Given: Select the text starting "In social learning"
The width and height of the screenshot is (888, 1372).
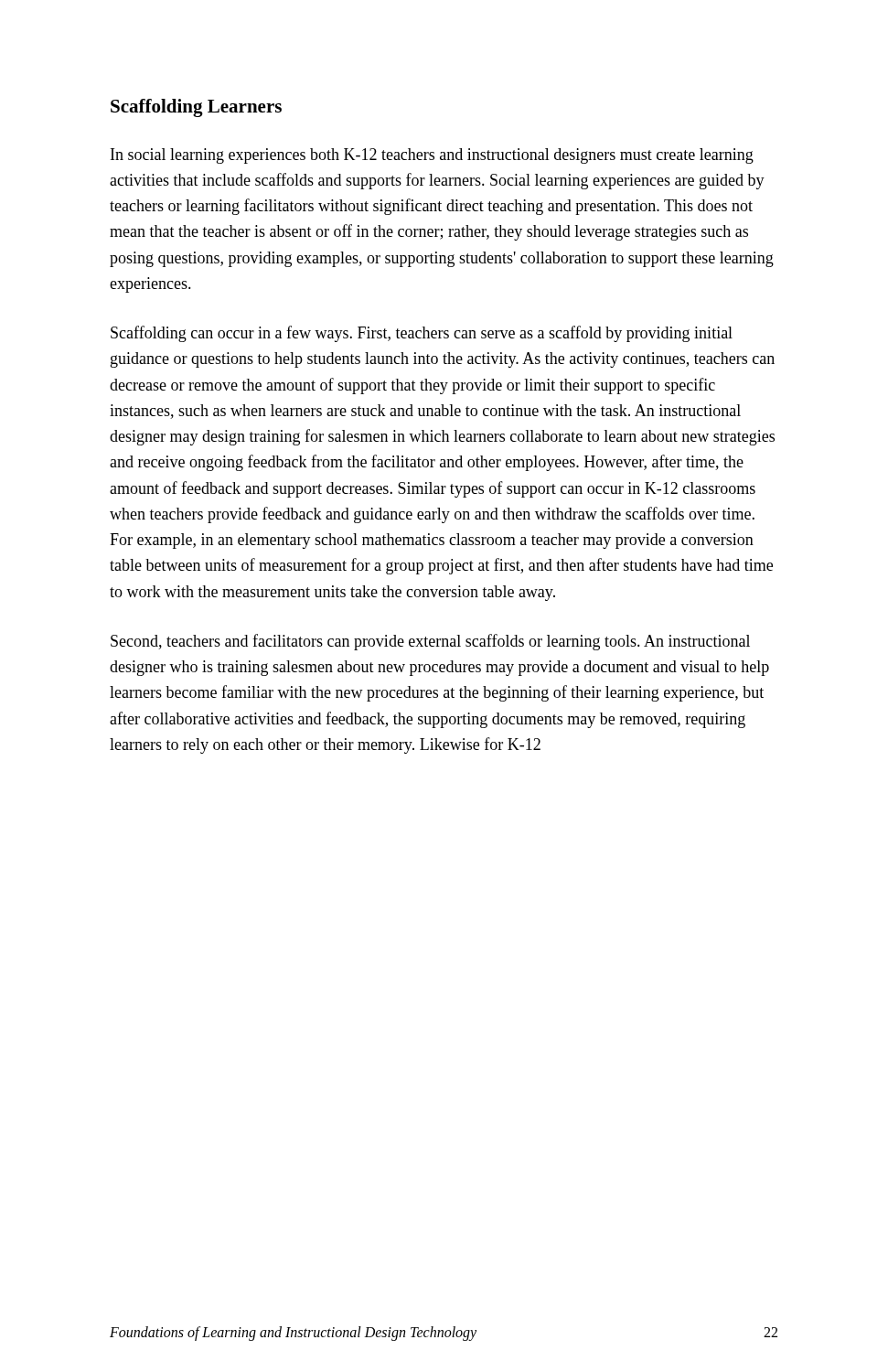Looking at the screenshot, I should tap(442, 219).
